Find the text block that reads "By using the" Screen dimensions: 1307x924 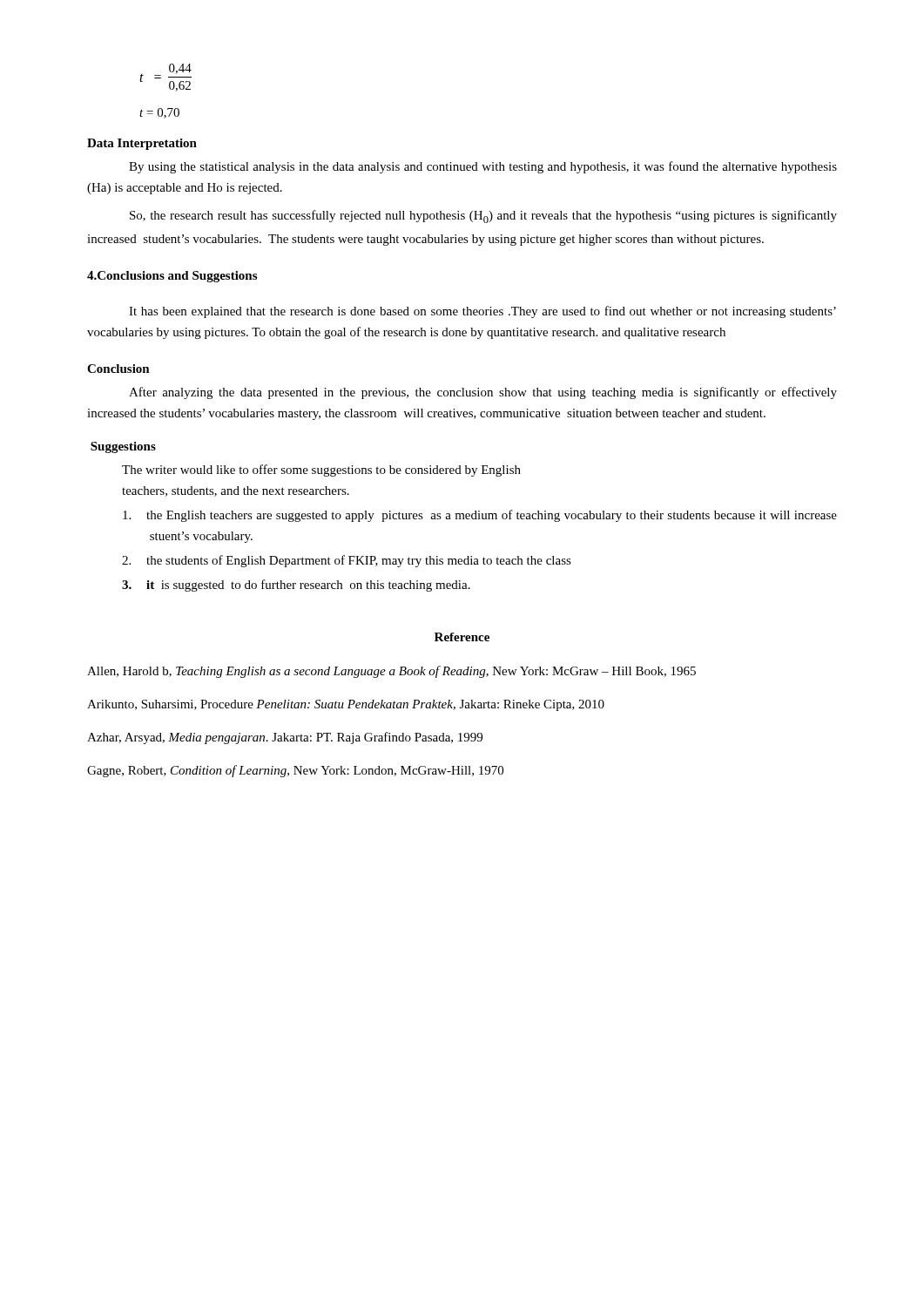click(x=462, y=177)
